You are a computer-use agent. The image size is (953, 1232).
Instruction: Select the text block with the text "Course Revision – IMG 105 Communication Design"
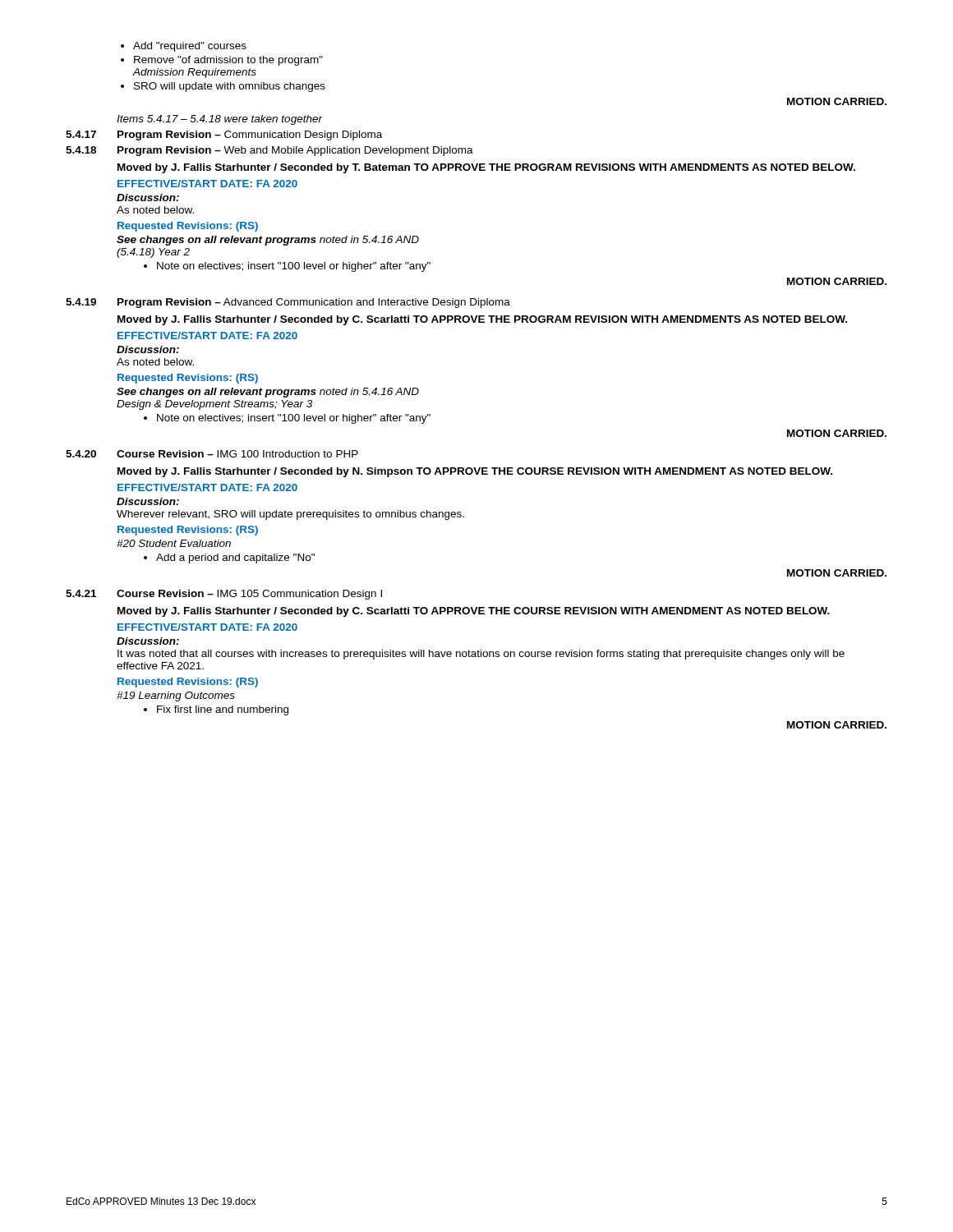(250, 593)
